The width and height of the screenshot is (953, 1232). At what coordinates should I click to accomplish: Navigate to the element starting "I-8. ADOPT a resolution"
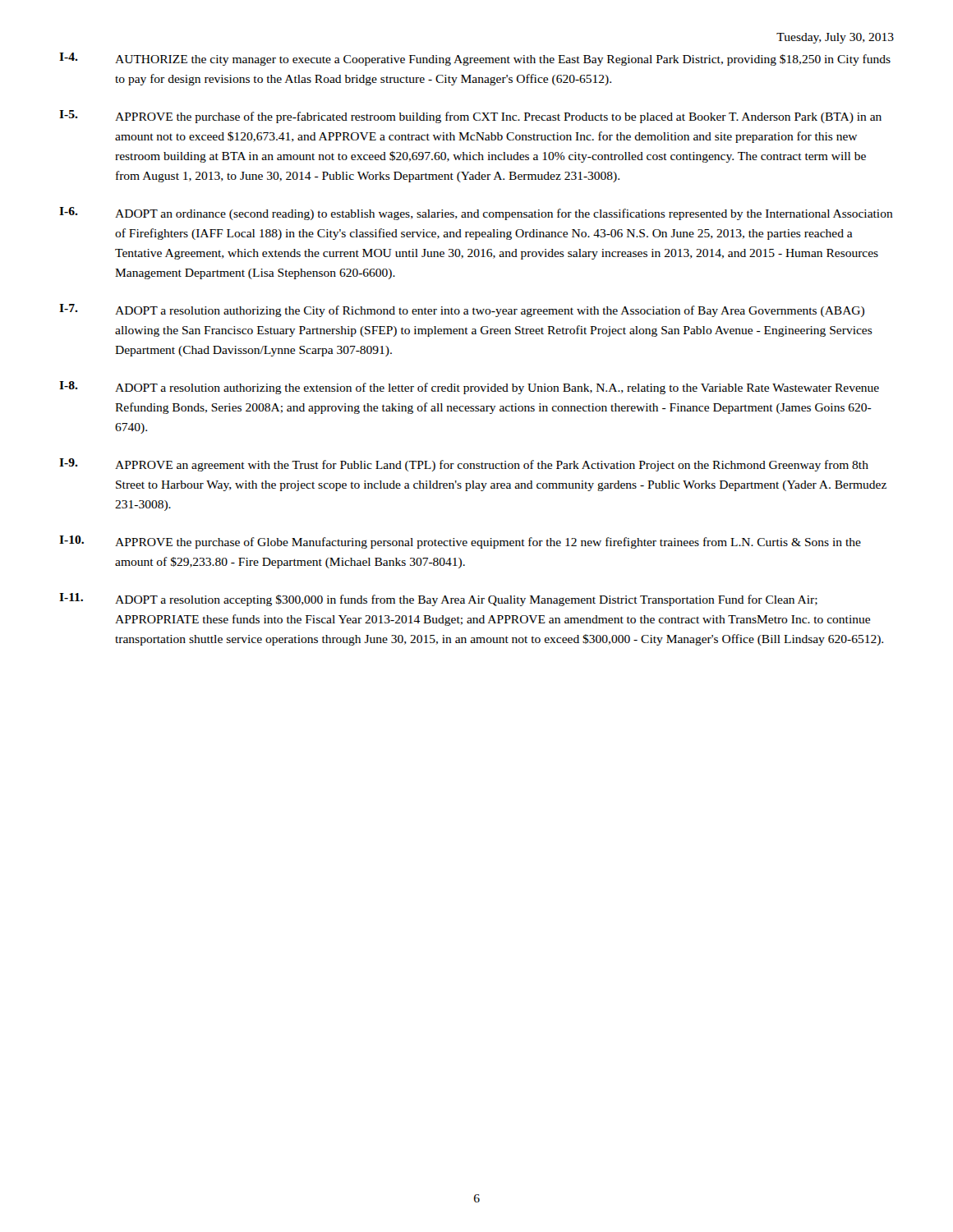(x=476, y=408)
